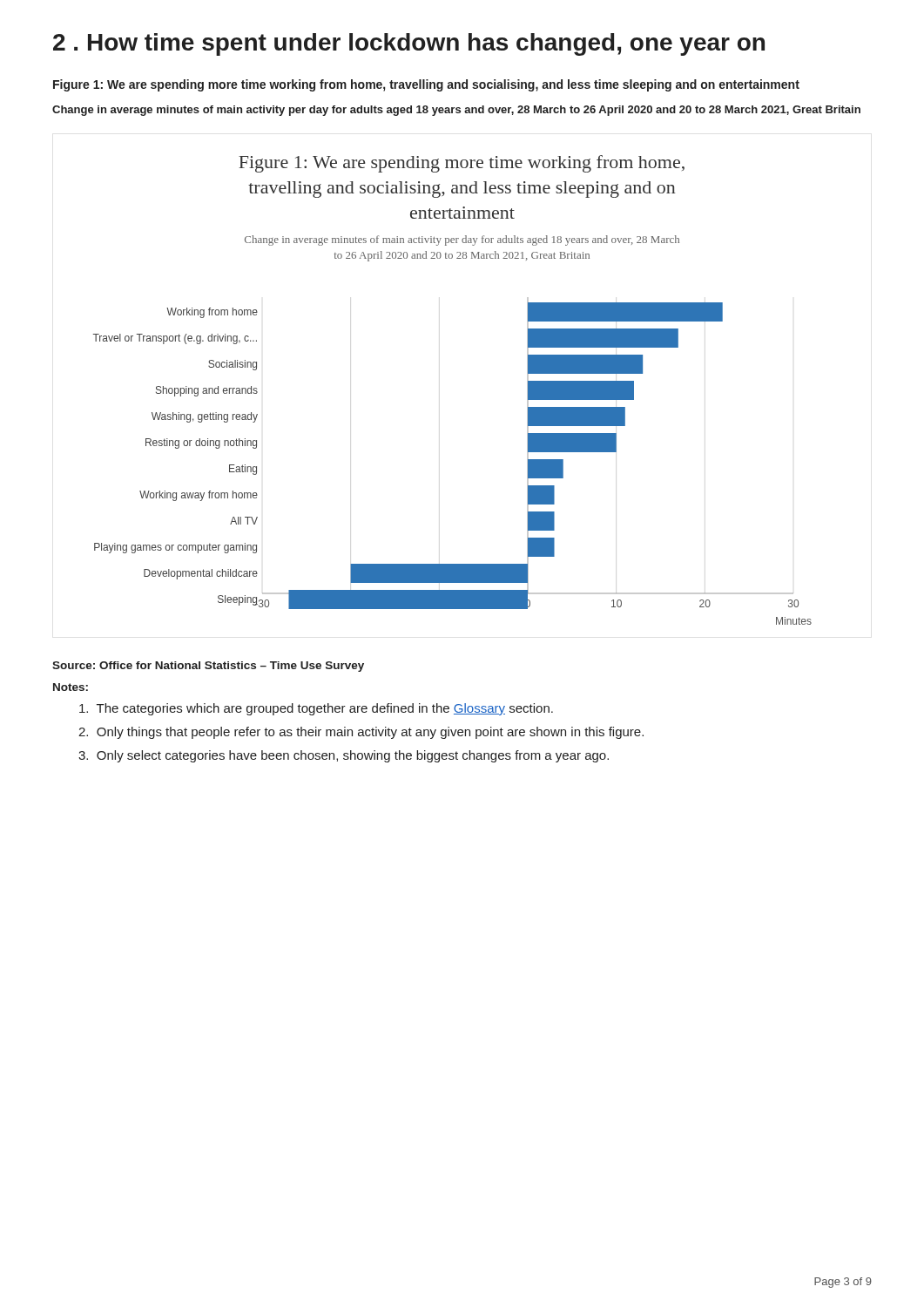Locate the title that opens with "2 . How time"
This screenshot has height=1307, width=924.
pos(462,42)
